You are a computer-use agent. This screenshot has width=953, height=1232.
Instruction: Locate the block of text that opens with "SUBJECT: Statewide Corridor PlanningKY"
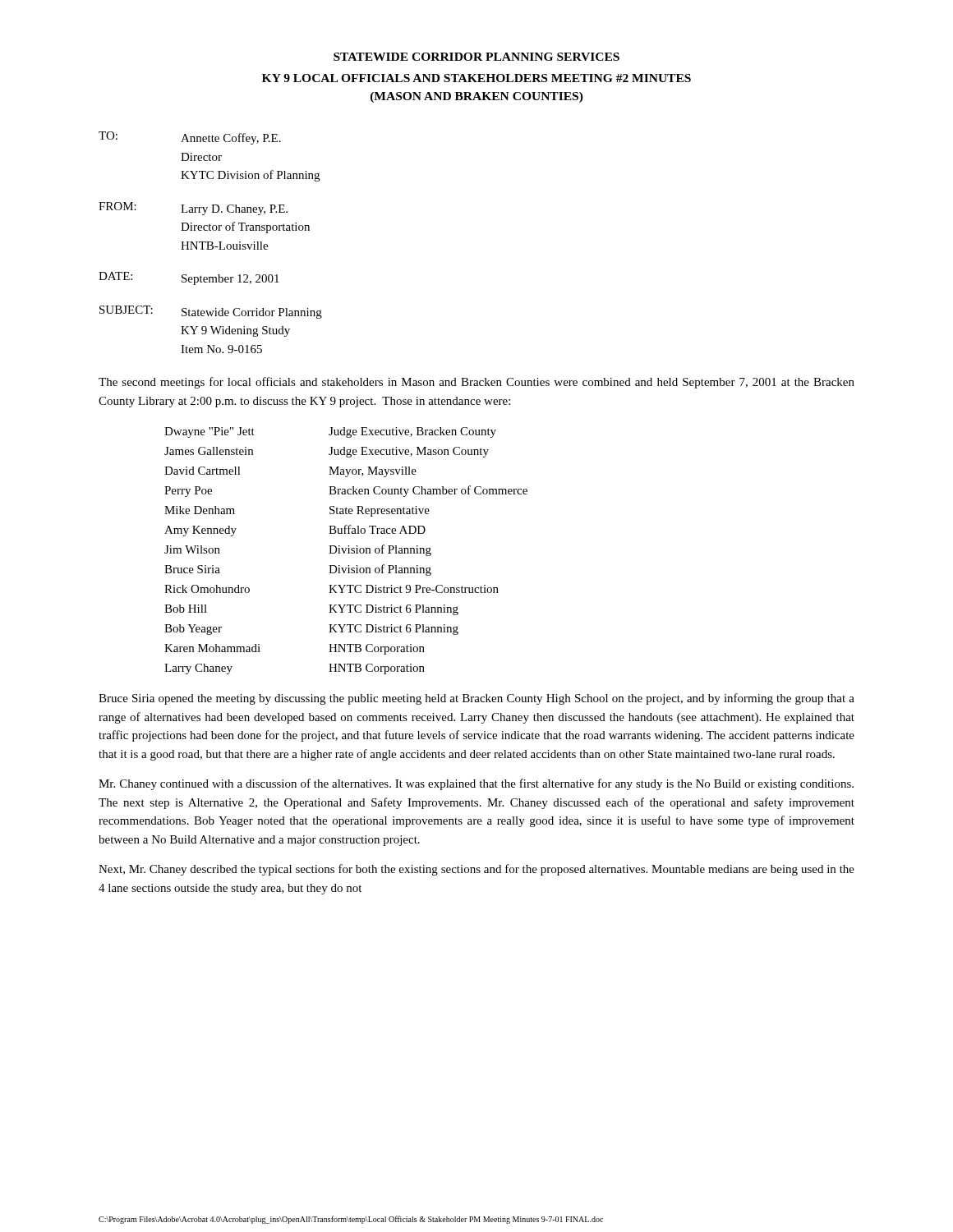(x=210, y=331)
